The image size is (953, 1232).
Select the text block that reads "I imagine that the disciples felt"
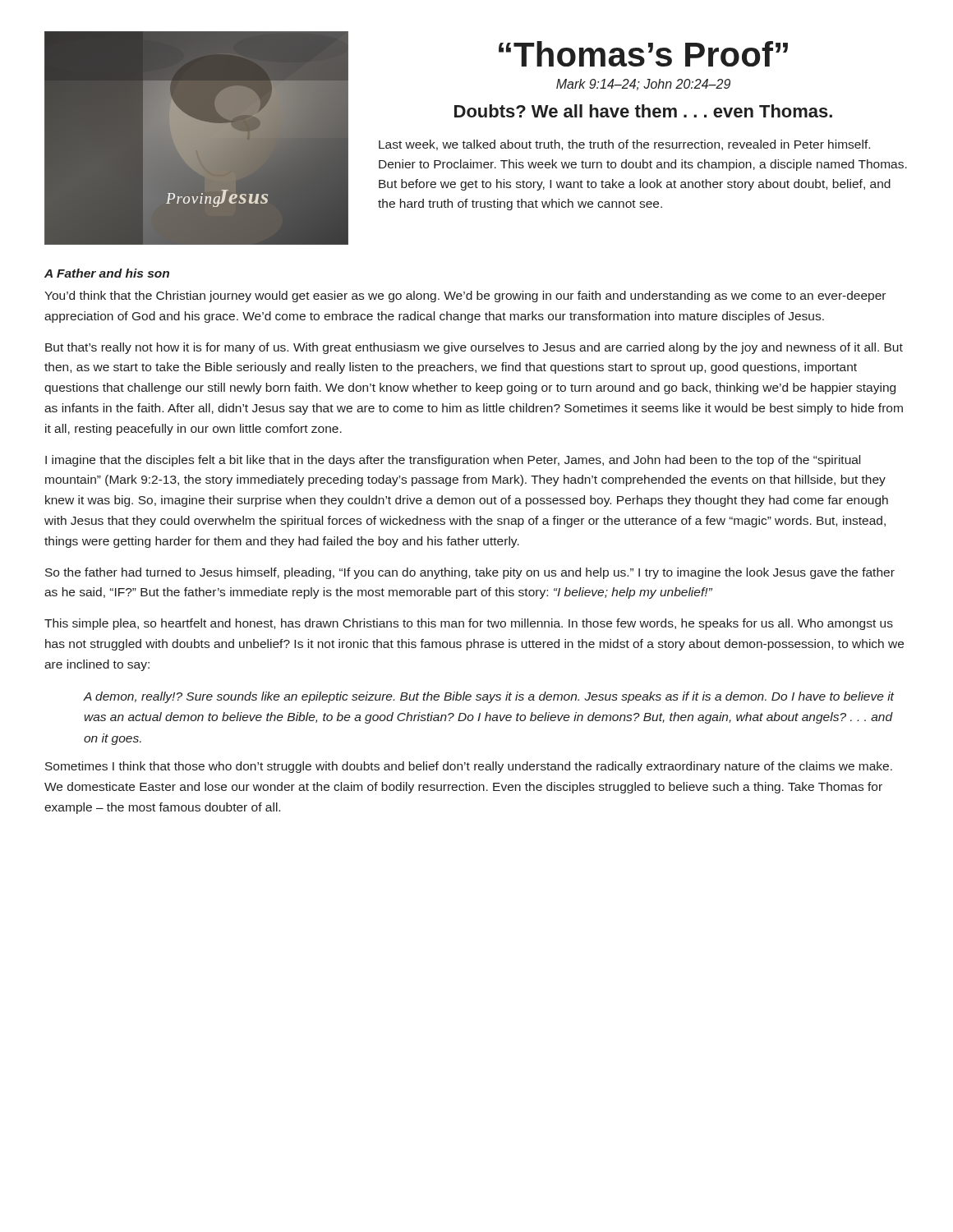pyautogui.click(x=466, y=500)
